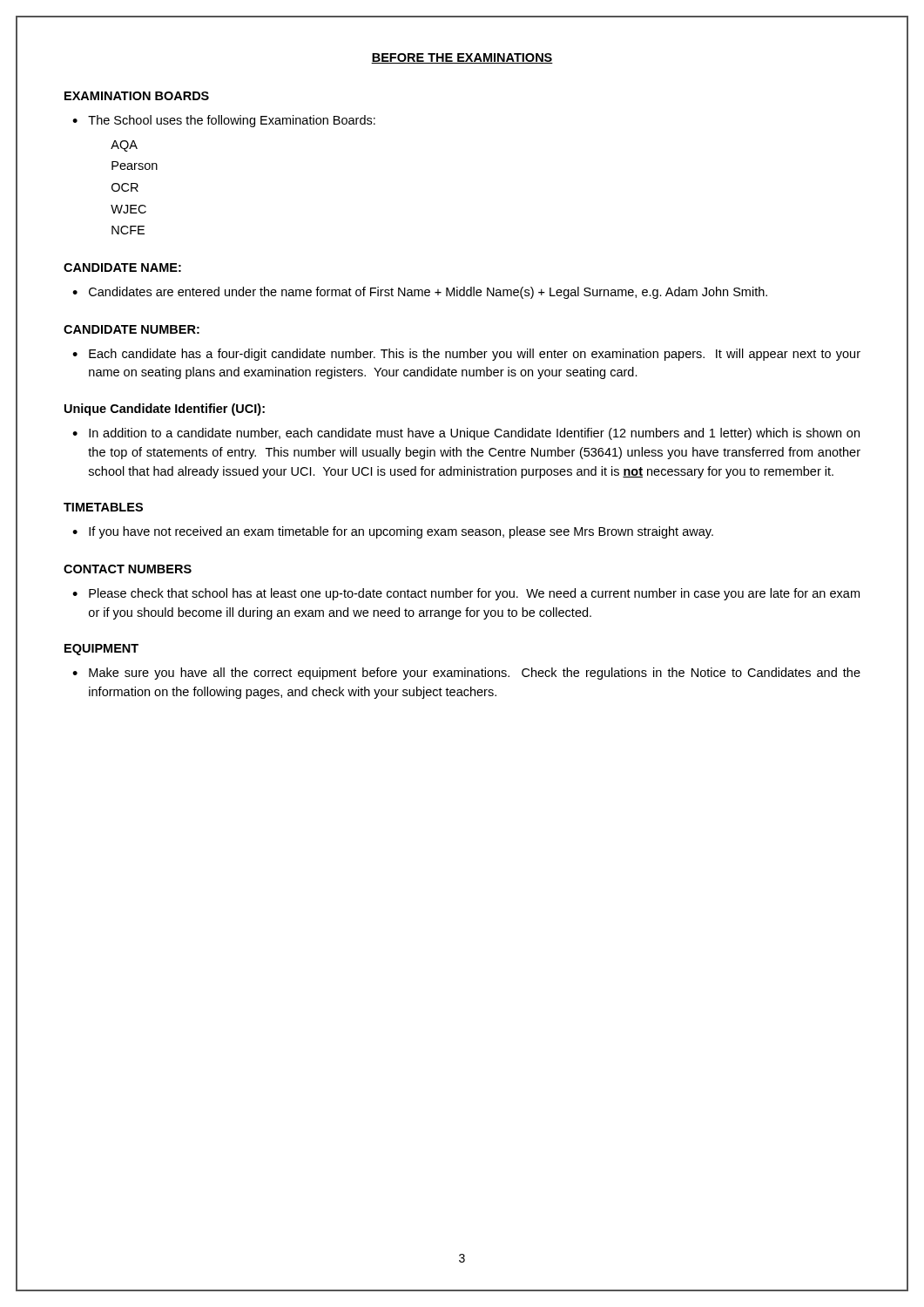
Task: Select the section header that says "Unique Candidate Identifier (UCI):"
Action: [x=165, y=409]
